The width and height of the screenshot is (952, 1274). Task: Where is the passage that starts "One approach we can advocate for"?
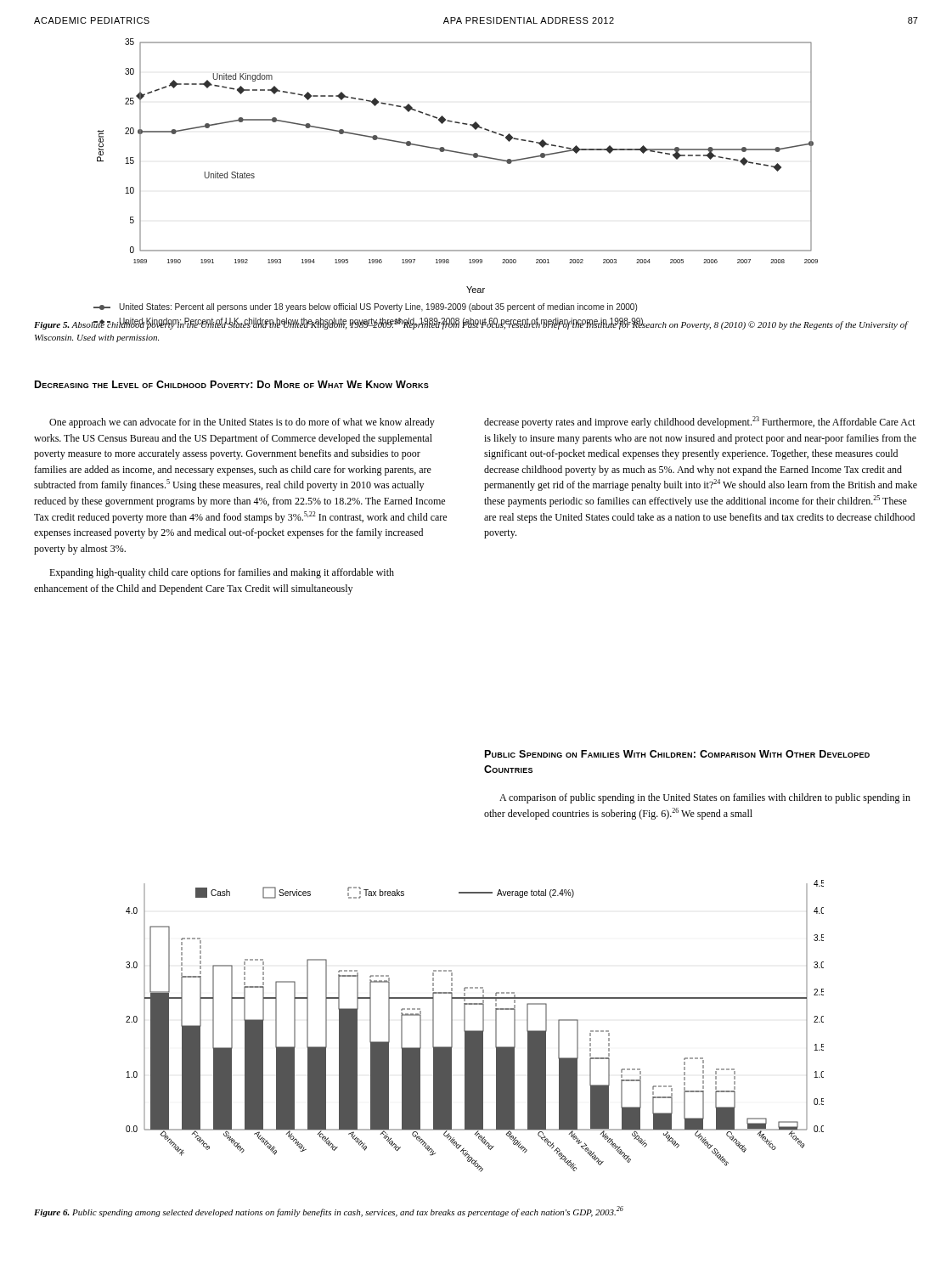pyautogui.click(x=242, y=505)
